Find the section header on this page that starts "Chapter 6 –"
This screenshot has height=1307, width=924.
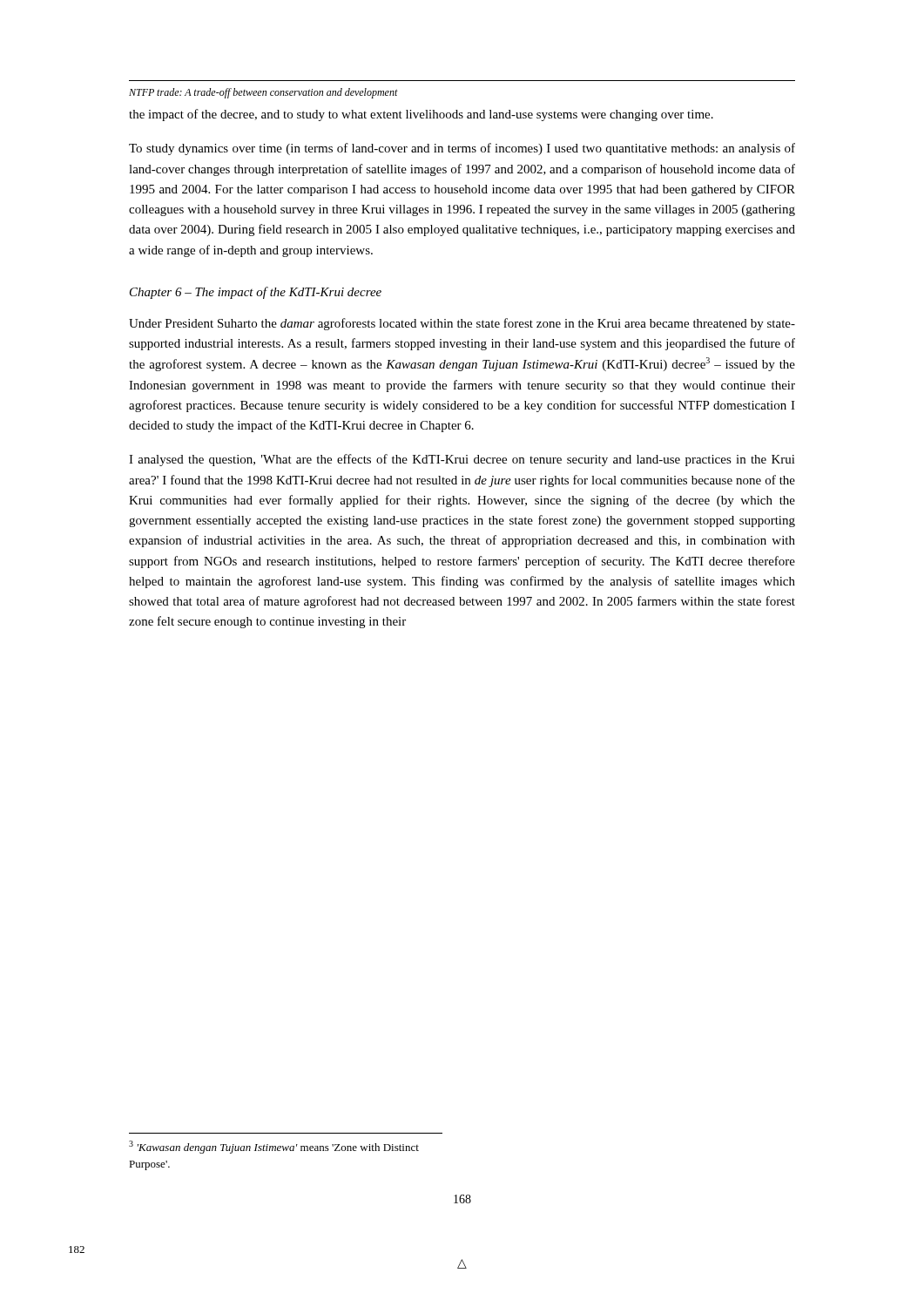[x=255, y=292]
